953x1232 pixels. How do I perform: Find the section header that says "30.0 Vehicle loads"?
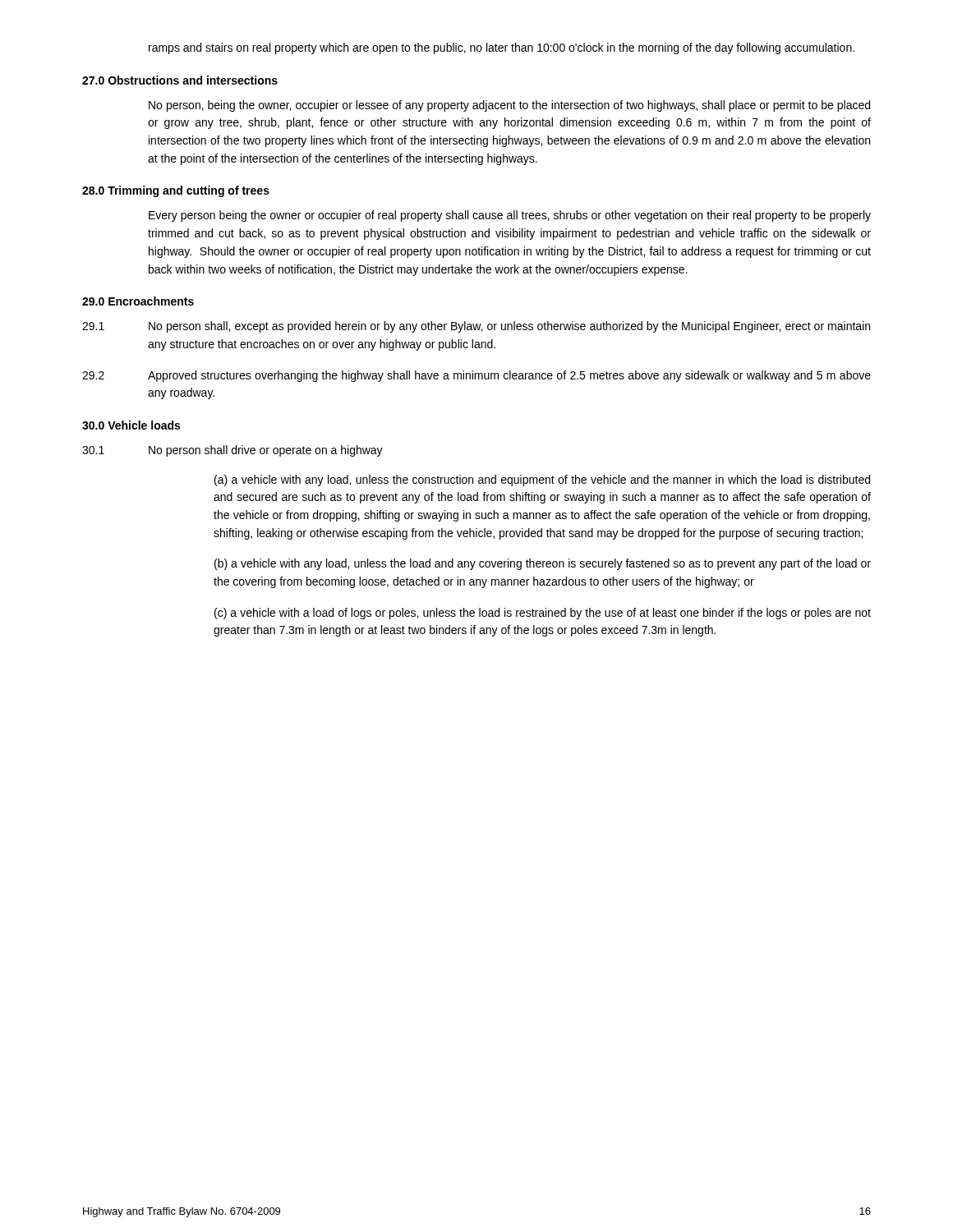click(131, 425)
